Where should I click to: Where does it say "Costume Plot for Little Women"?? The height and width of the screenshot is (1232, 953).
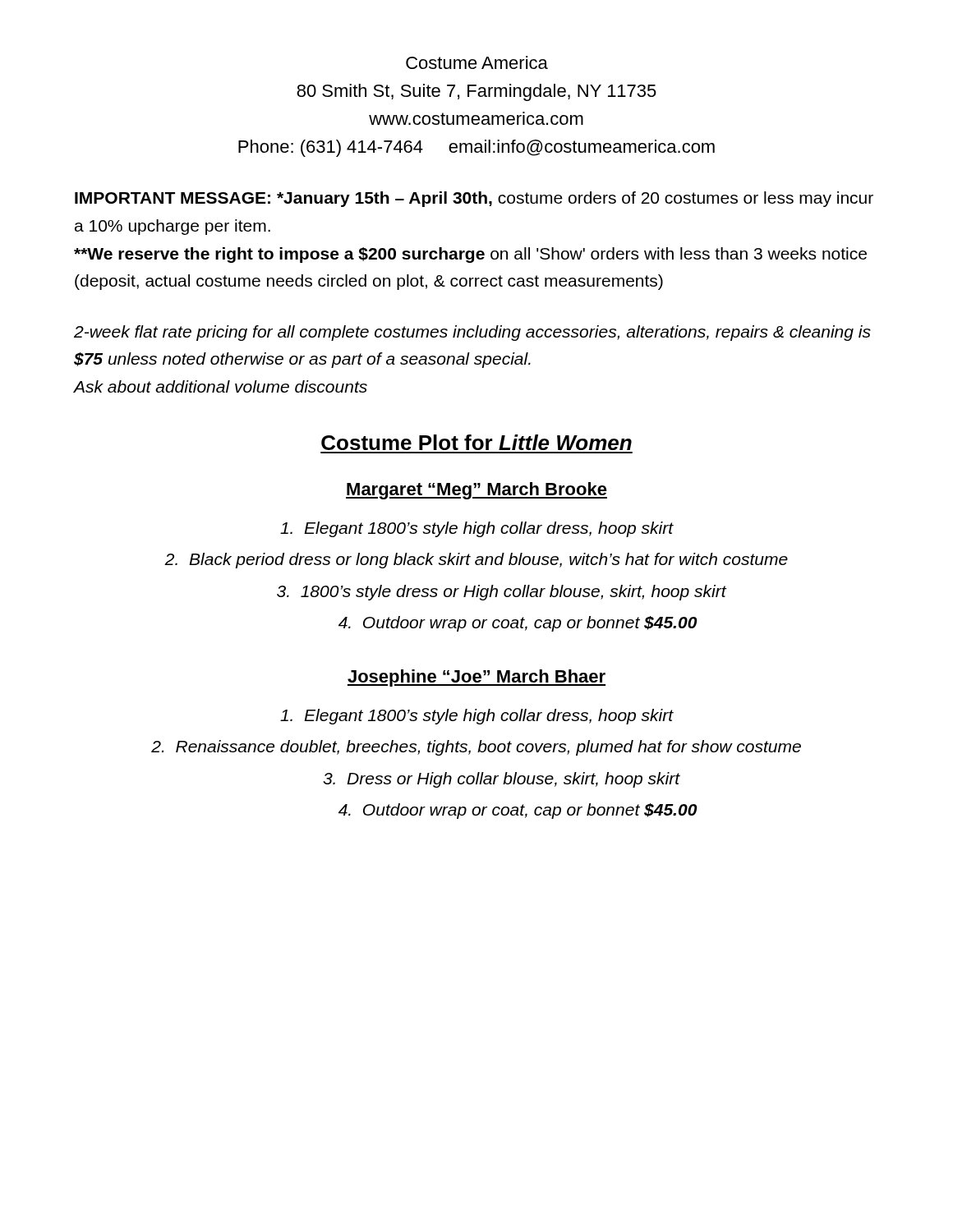[x=476, y=442]
